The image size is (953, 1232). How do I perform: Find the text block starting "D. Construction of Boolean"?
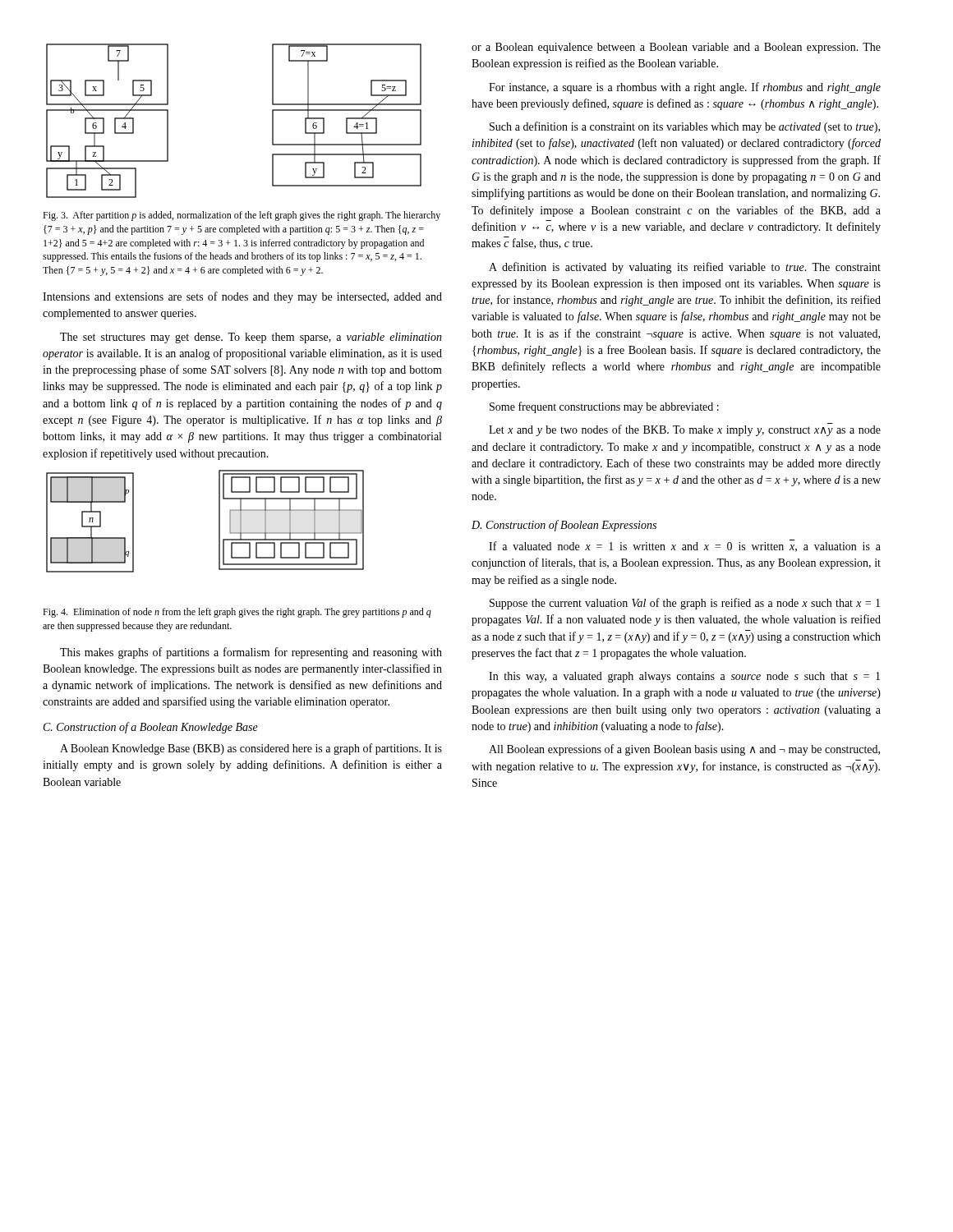(564, 525)
